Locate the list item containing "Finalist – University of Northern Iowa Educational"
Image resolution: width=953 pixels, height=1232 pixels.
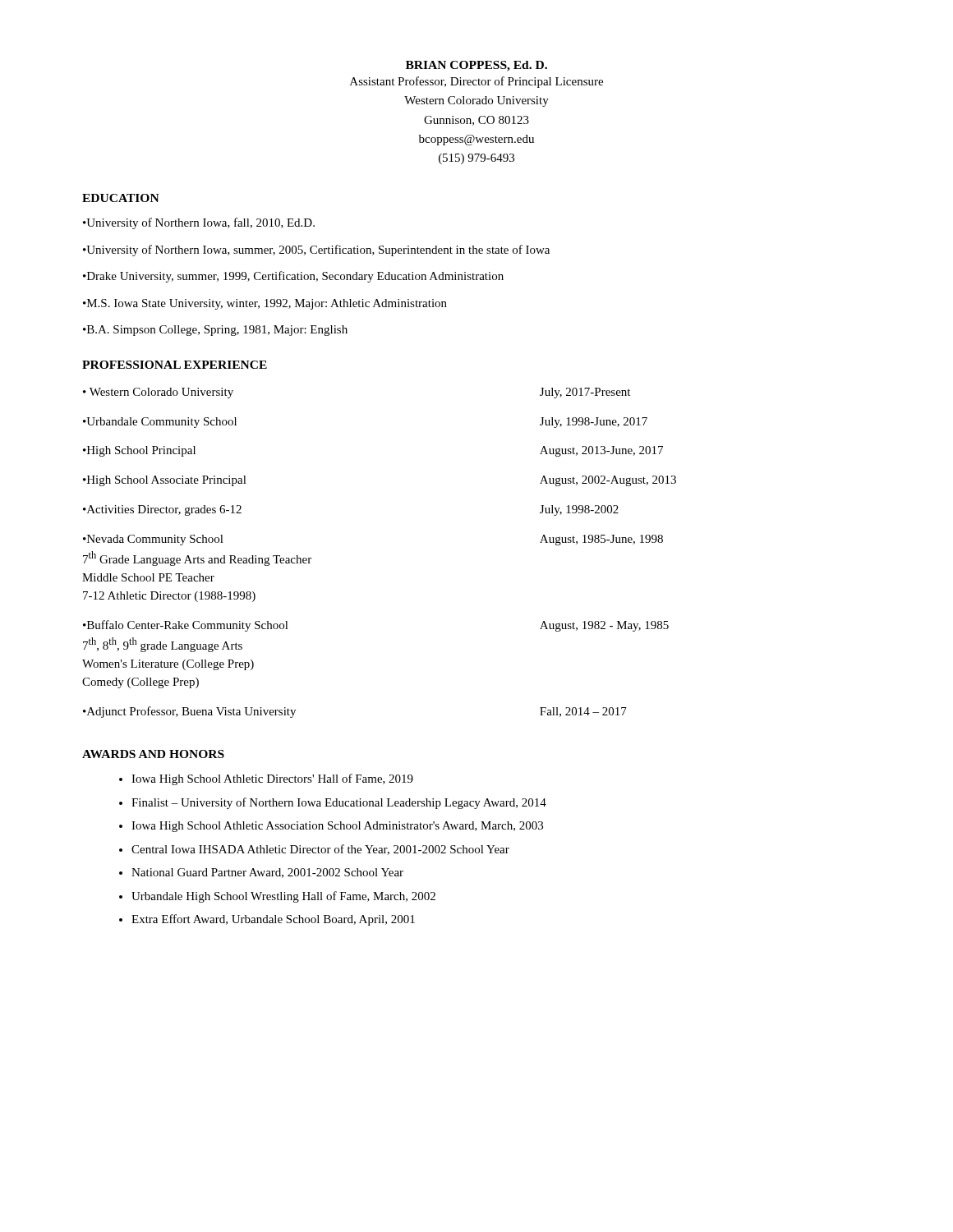(339, 802)
